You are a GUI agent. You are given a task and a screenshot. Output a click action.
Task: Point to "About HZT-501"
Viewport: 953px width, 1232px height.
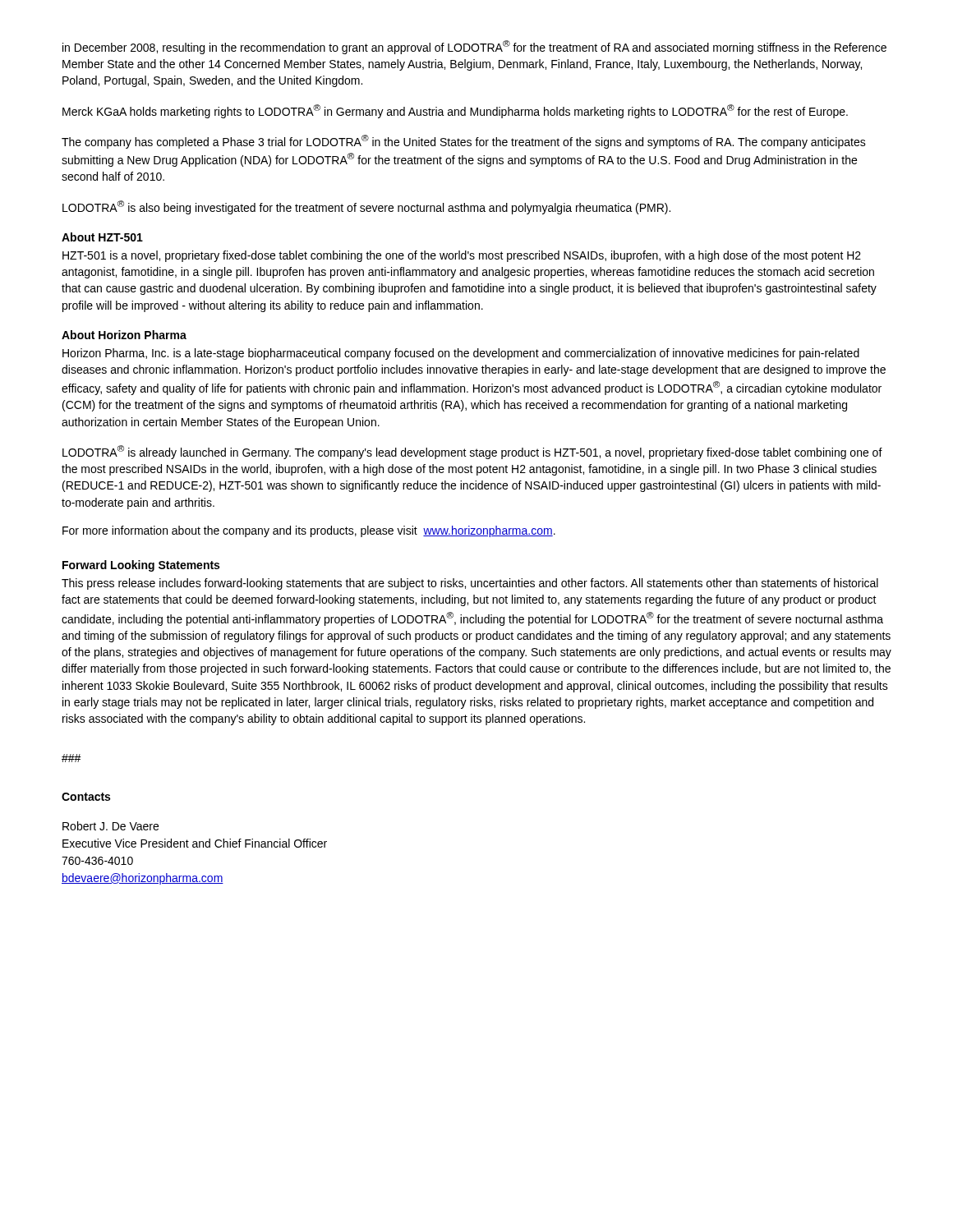click(102, 237)
